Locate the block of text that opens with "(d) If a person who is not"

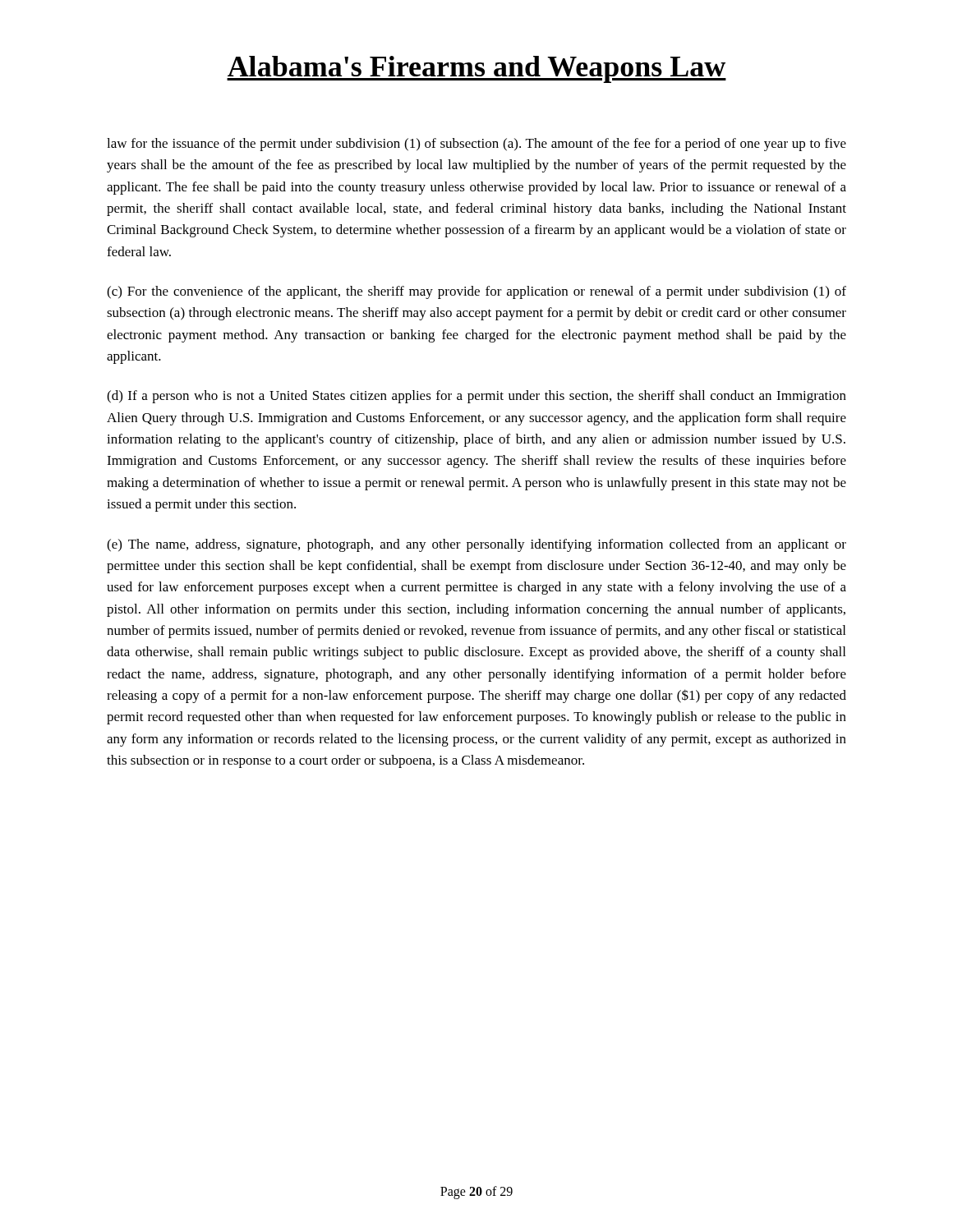pos(476,450)
